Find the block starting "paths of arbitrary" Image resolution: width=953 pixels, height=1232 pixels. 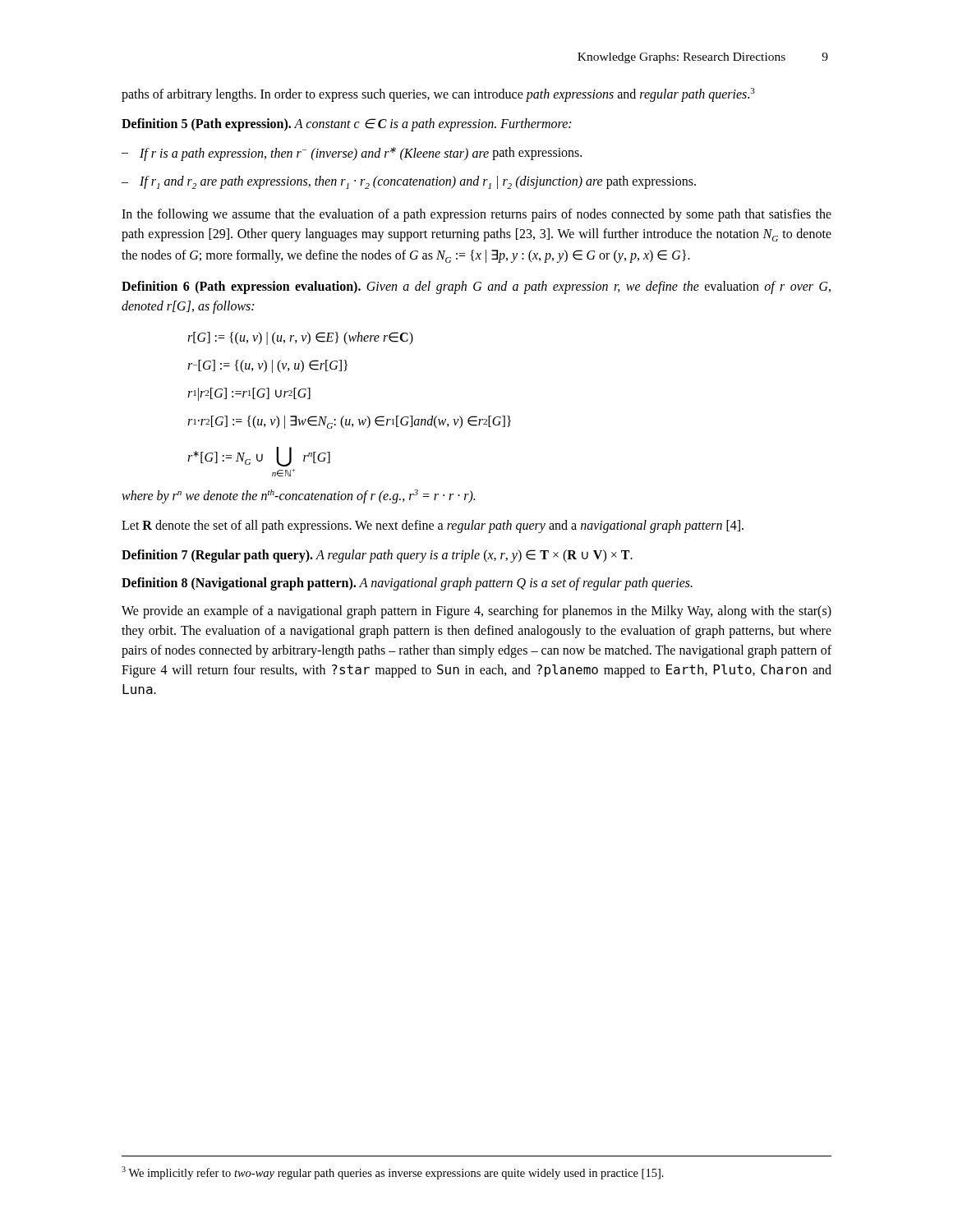click(x=476, y=94)
